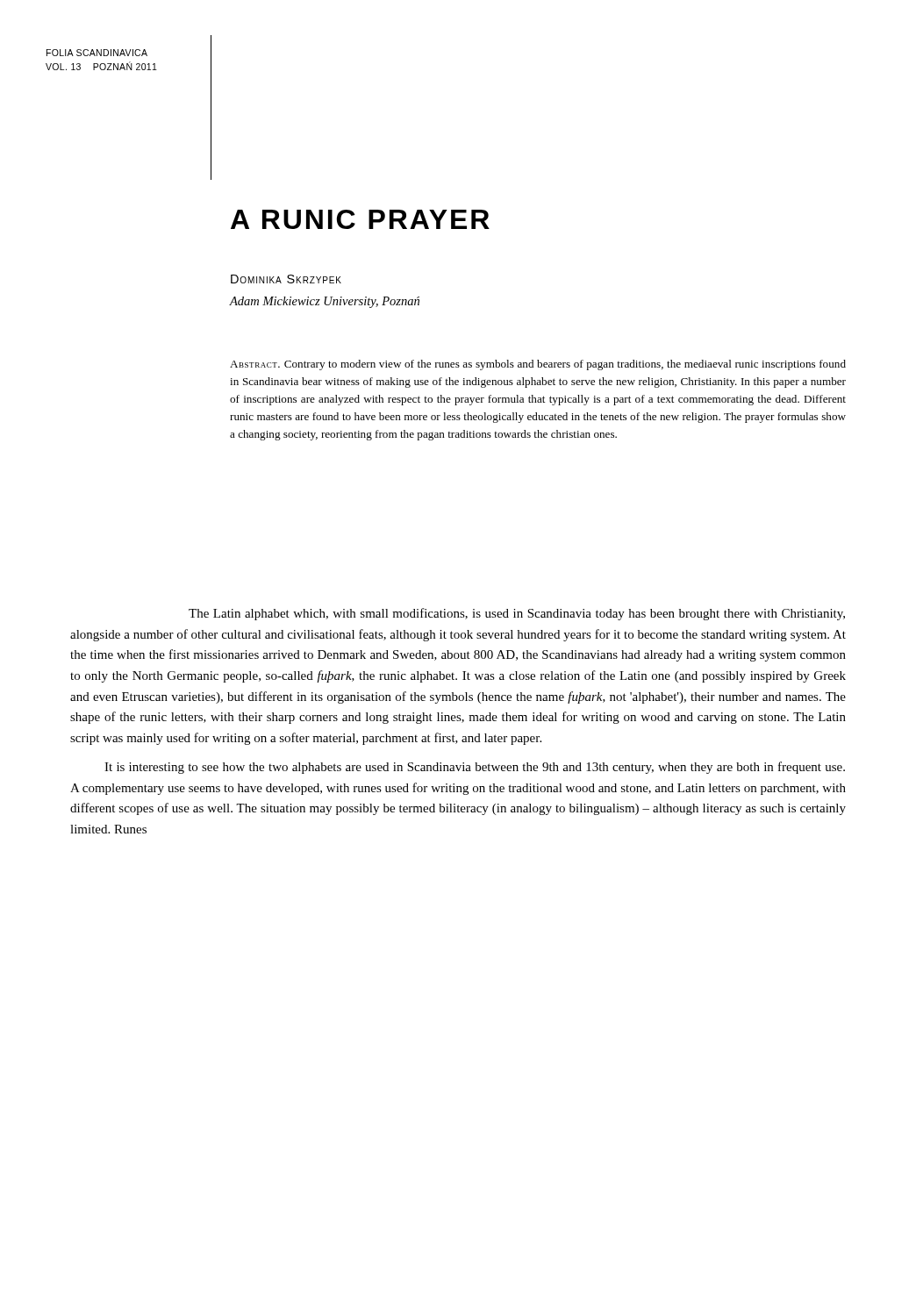
Task: Find the text block with the text "Abstract. Contrary to modern view"
Action: click(538, 399)
